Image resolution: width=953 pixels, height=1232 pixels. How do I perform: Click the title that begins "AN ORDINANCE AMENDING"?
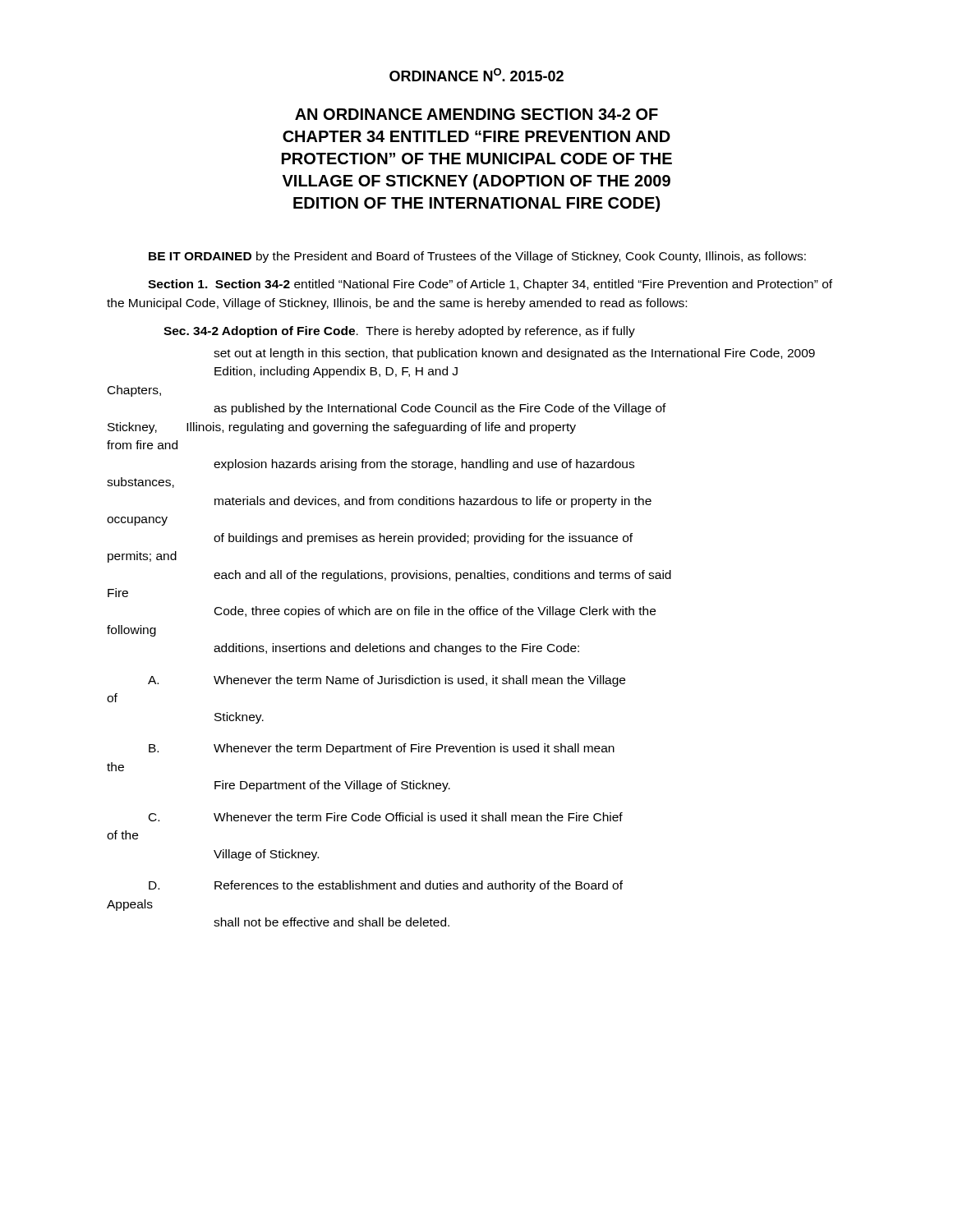(x=476, y=158)
